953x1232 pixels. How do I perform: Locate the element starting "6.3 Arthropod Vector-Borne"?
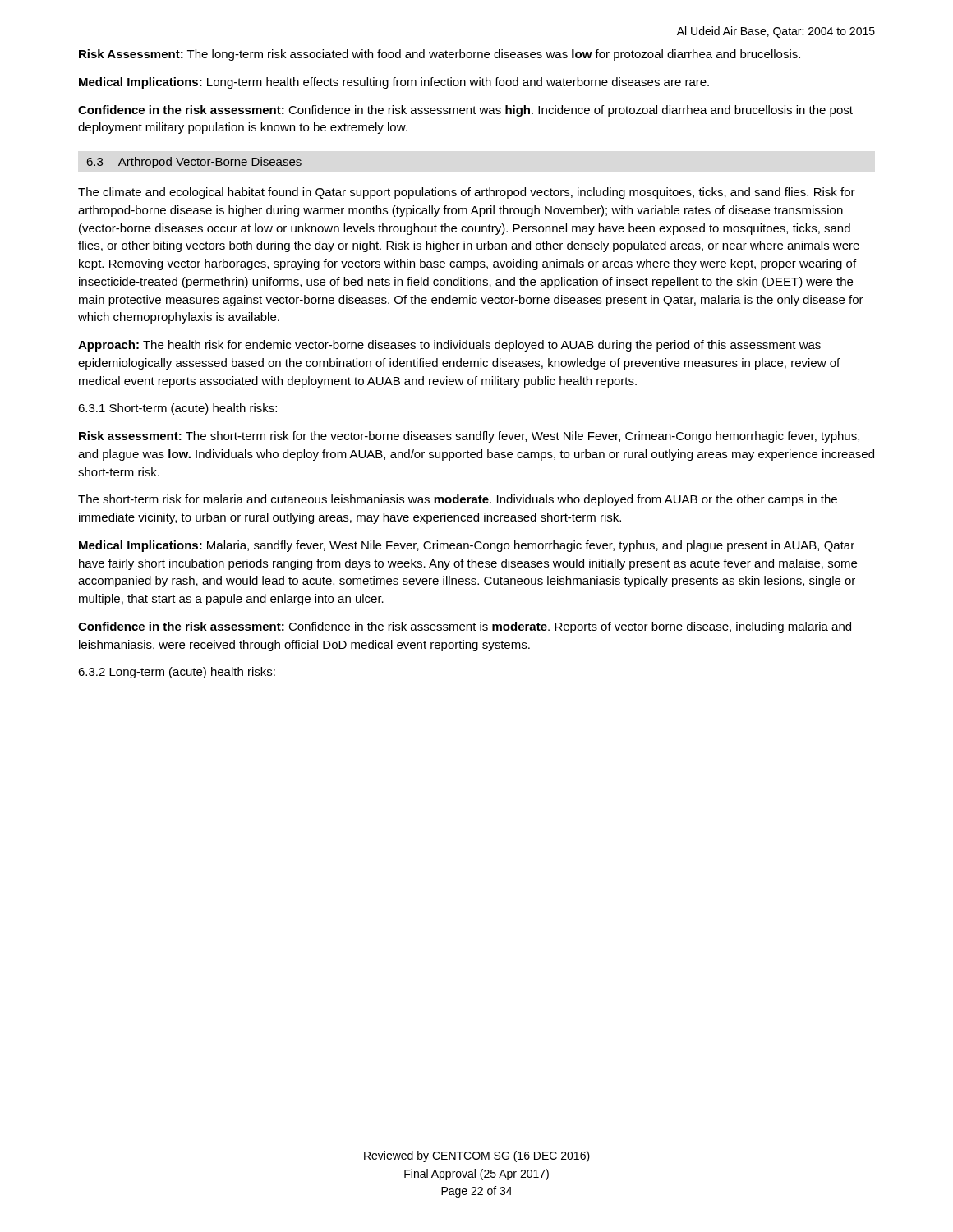[194, 161]
